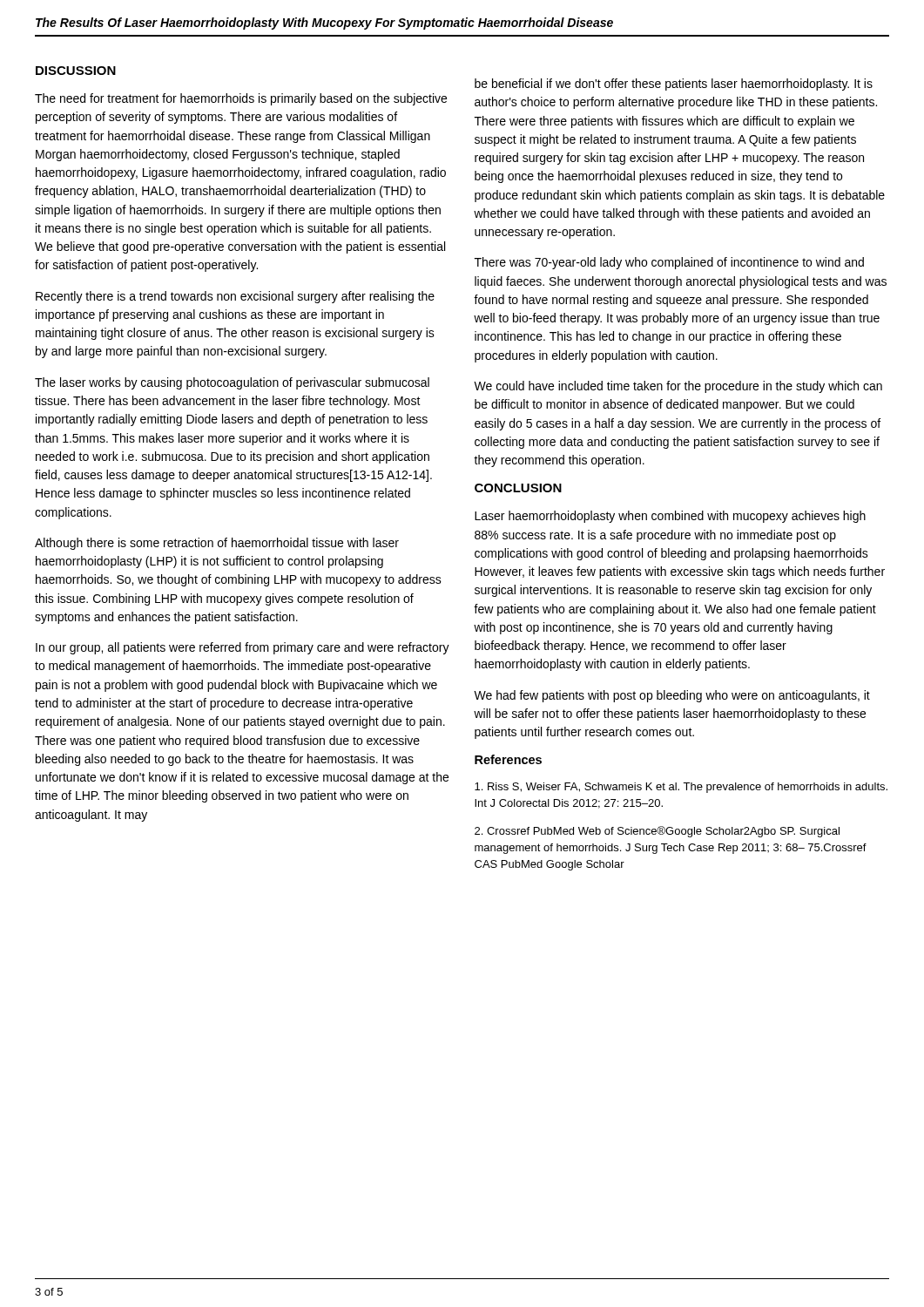Select the text block with the text "Although there is some retraction of haemorrhoidal"
This screenshot has width=924, height=1307.
(242, 580)
